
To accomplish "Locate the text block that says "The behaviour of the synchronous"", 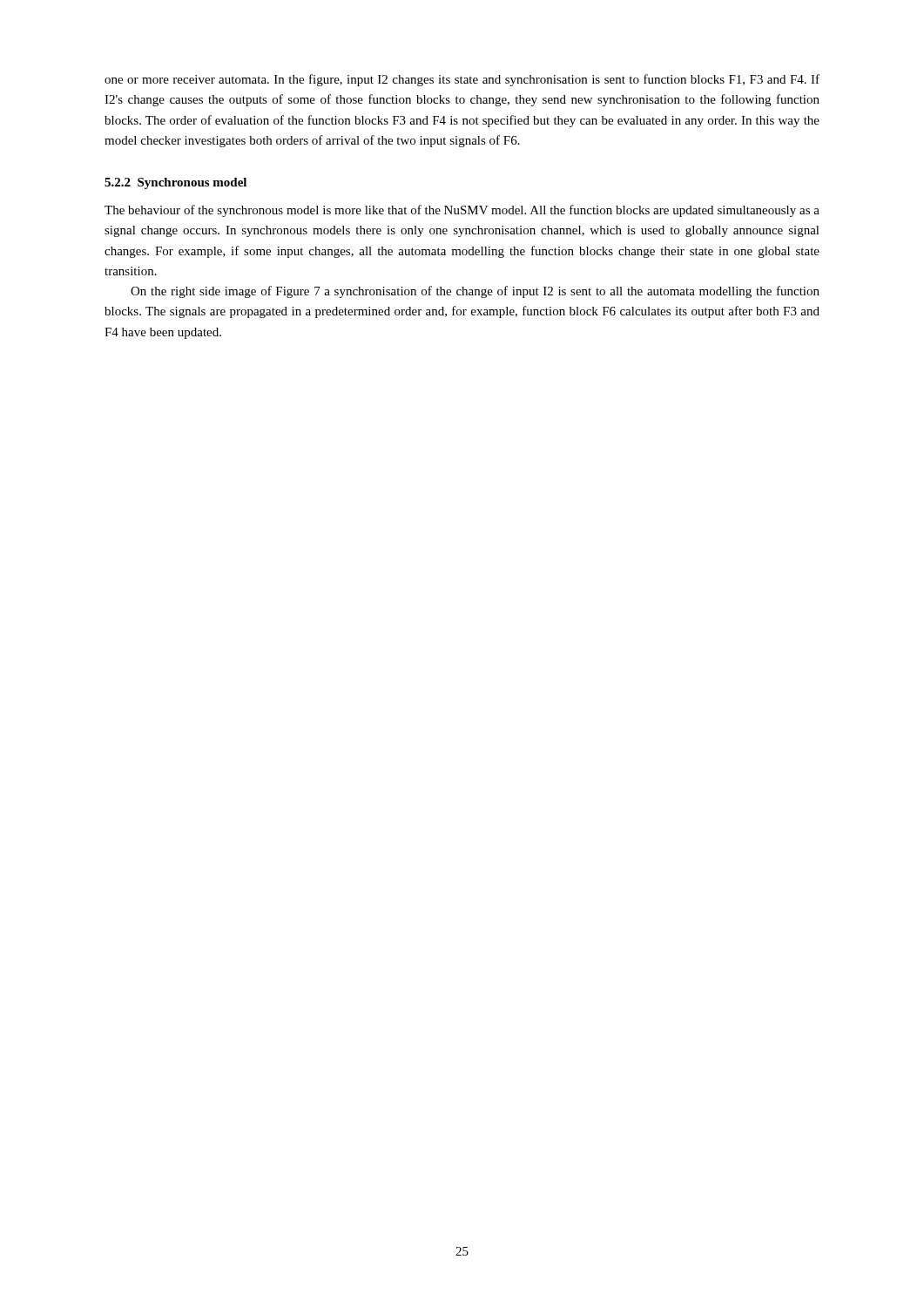I will click(462, 240).
